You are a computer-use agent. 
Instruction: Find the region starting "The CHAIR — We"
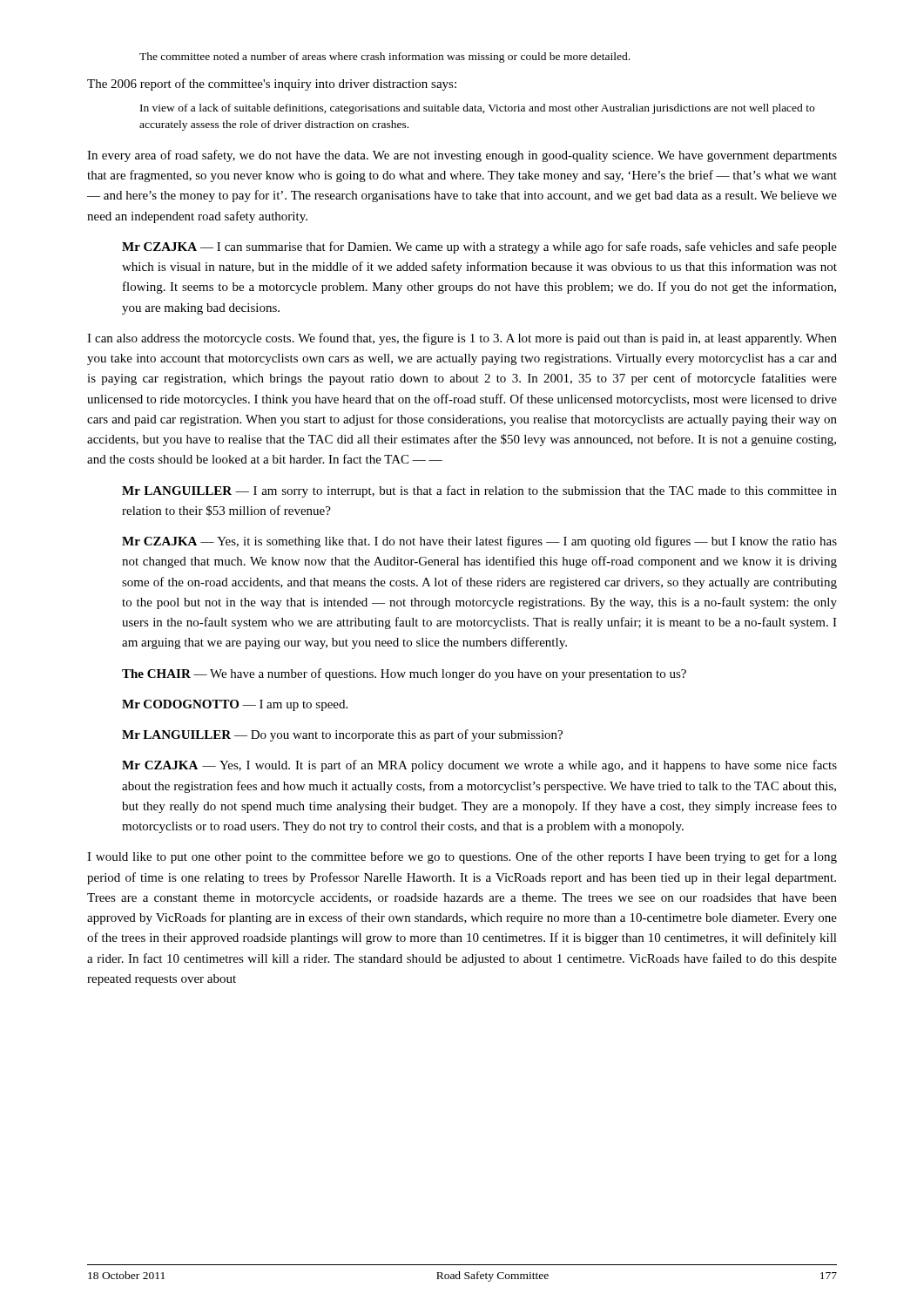404,673
